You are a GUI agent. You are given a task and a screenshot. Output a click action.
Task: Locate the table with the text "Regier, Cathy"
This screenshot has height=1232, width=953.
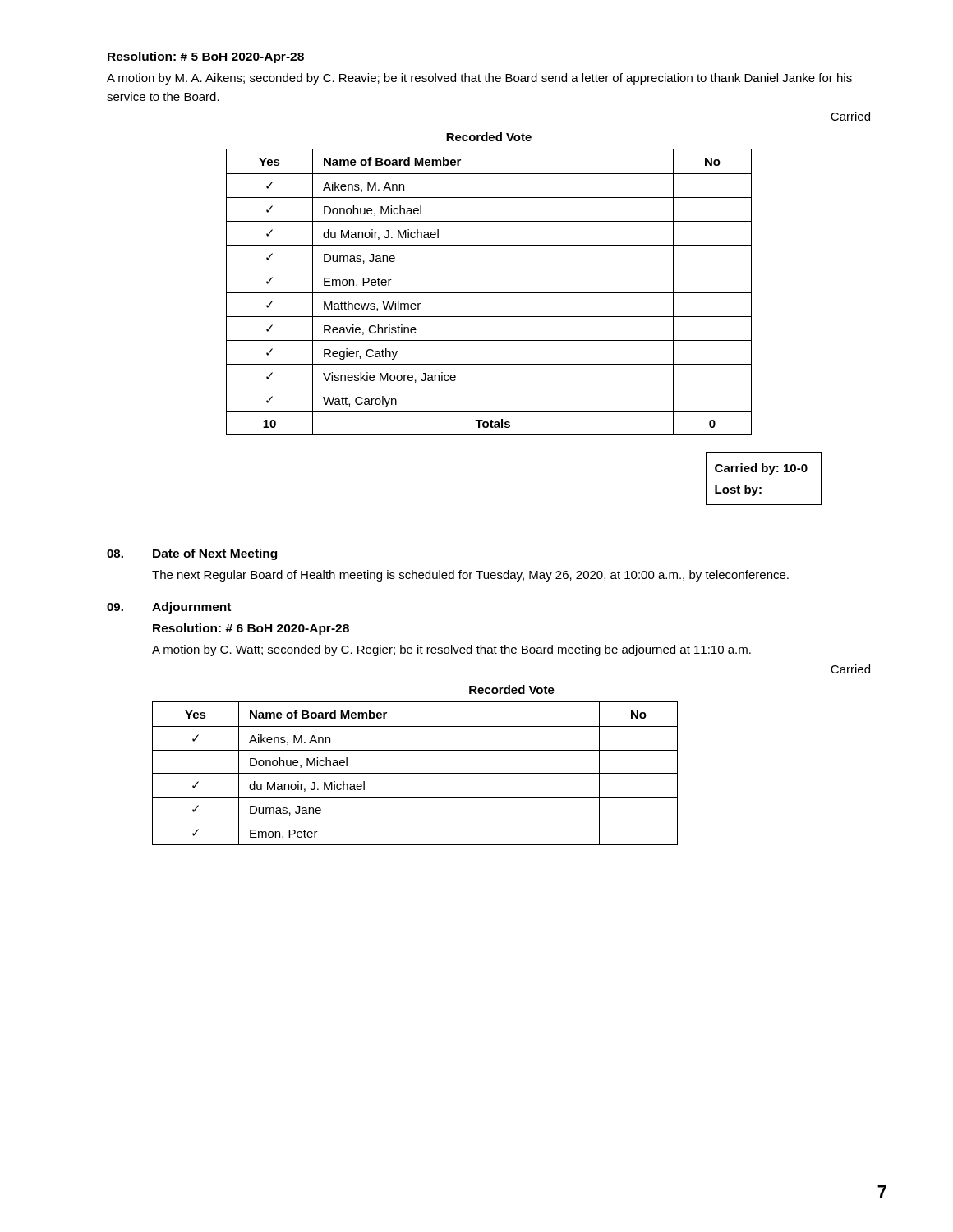tap(489, 292)
